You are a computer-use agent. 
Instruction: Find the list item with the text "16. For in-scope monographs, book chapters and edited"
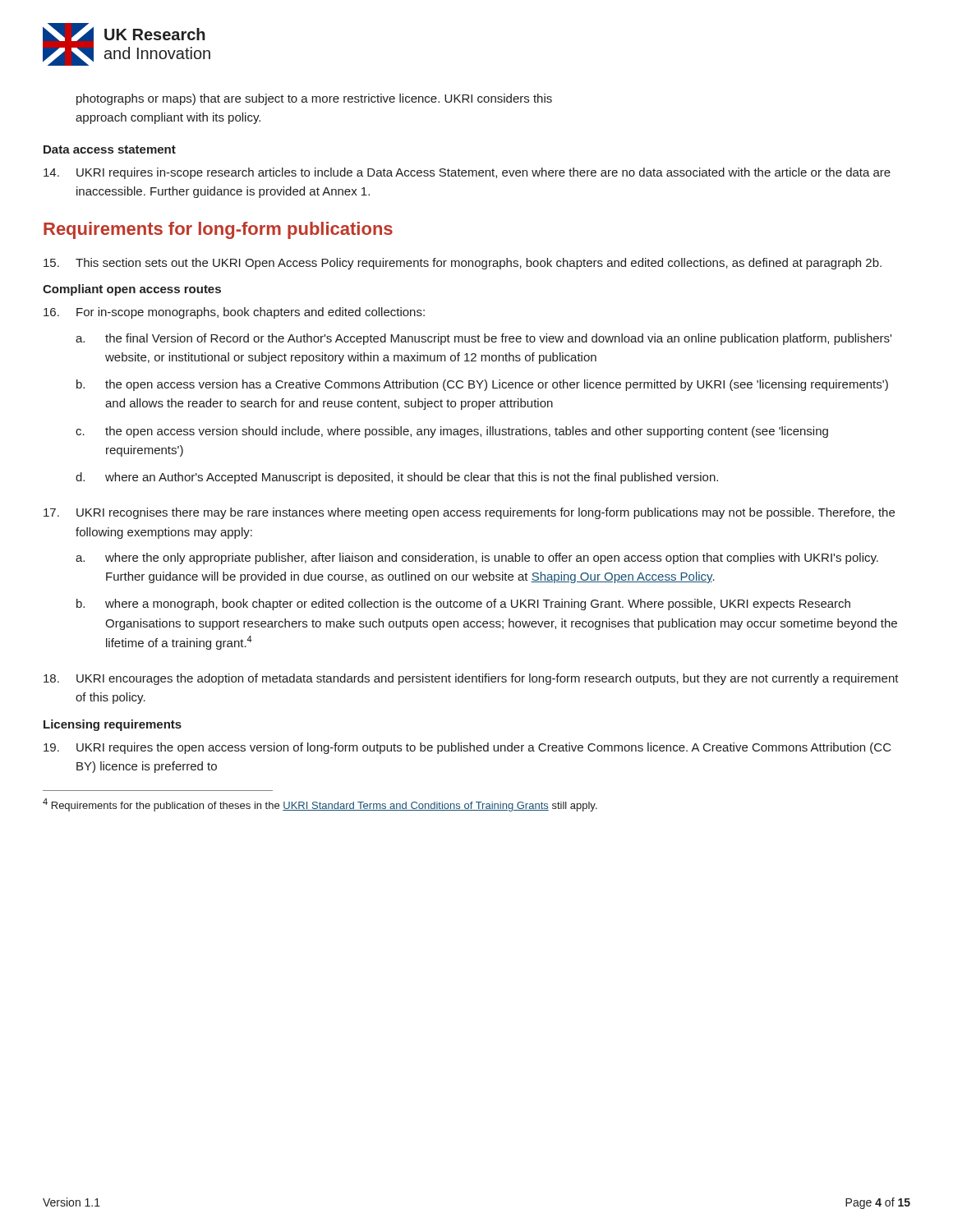click(476, 399)
